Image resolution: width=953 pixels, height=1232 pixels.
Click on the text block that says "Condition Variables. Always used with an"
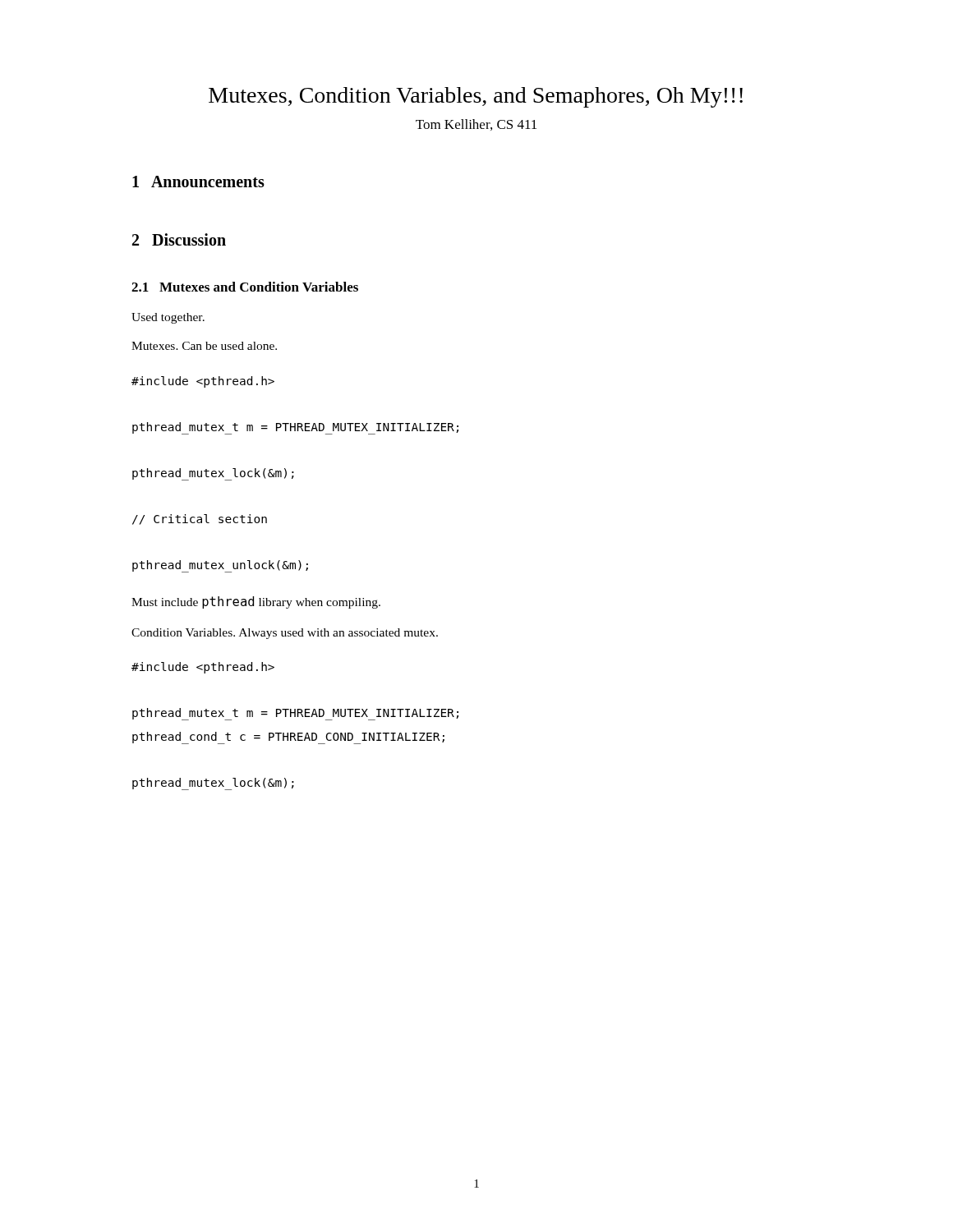tap(285, 632)
